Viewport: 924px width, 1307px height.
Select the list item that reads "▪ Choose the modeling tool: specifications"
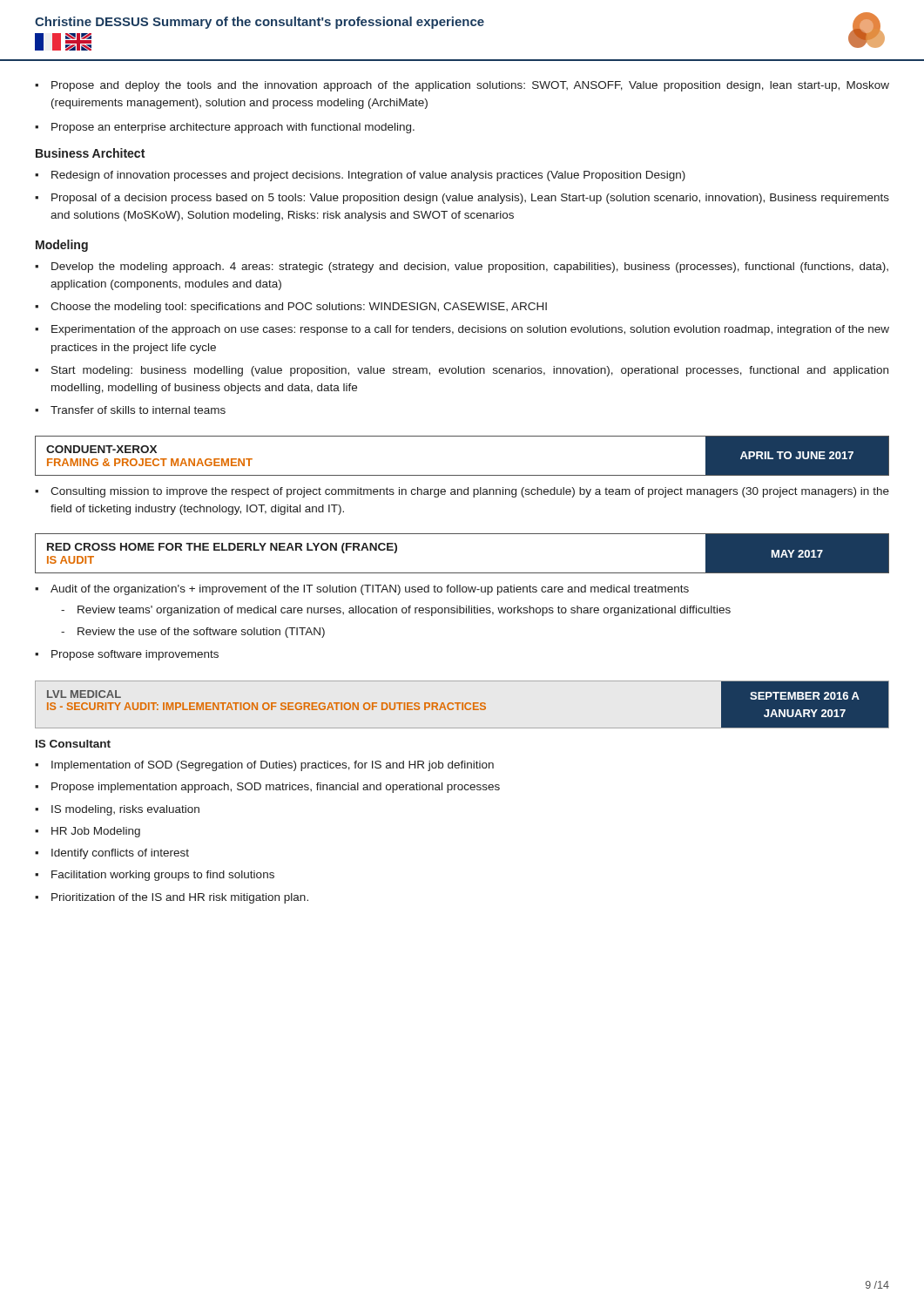[291, 307]
